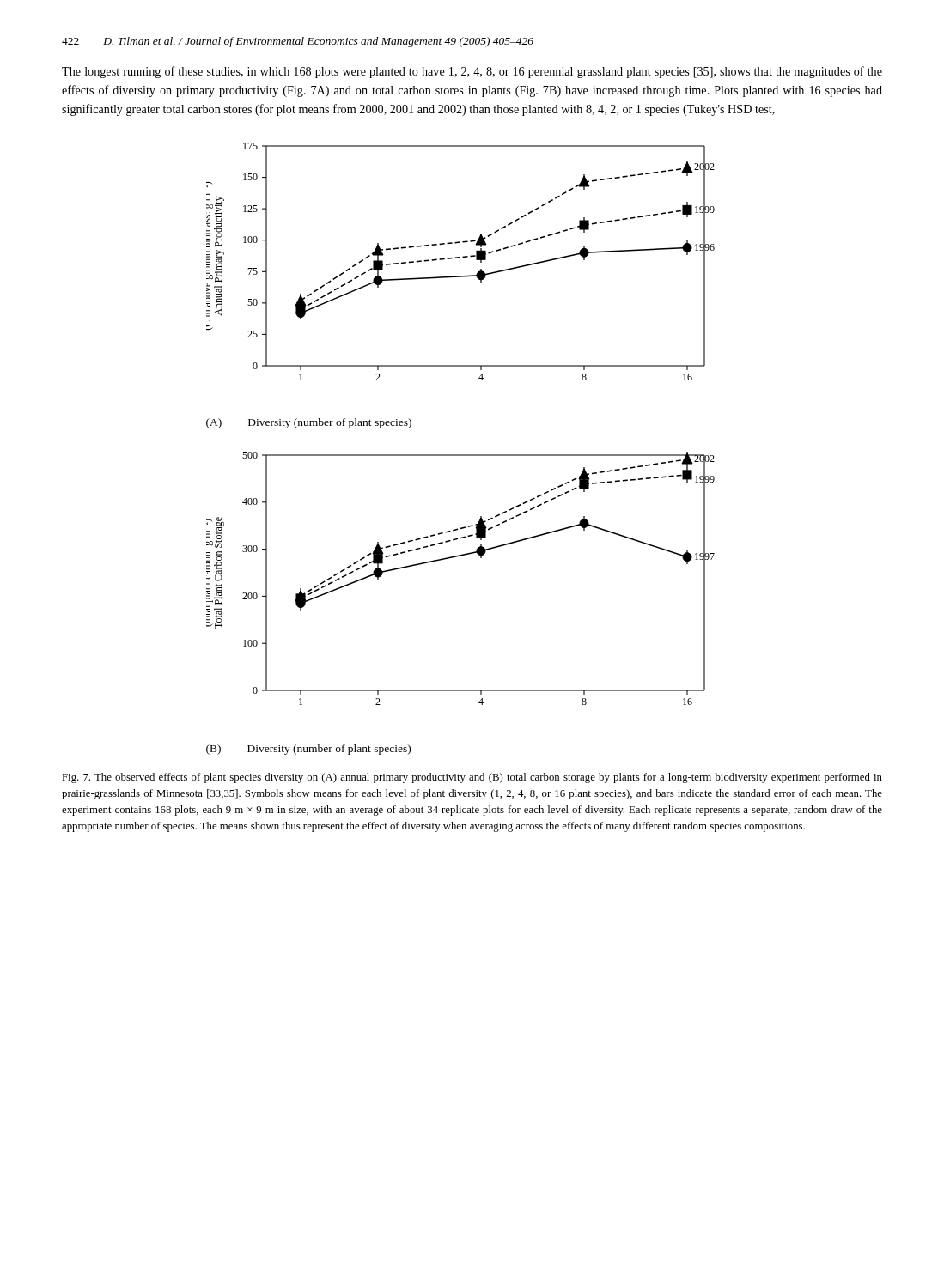Click on the passage starting "(A) Diversity (number of plant species)"
The width and height of the screenshot is (944, 1288).
[309, 422]
